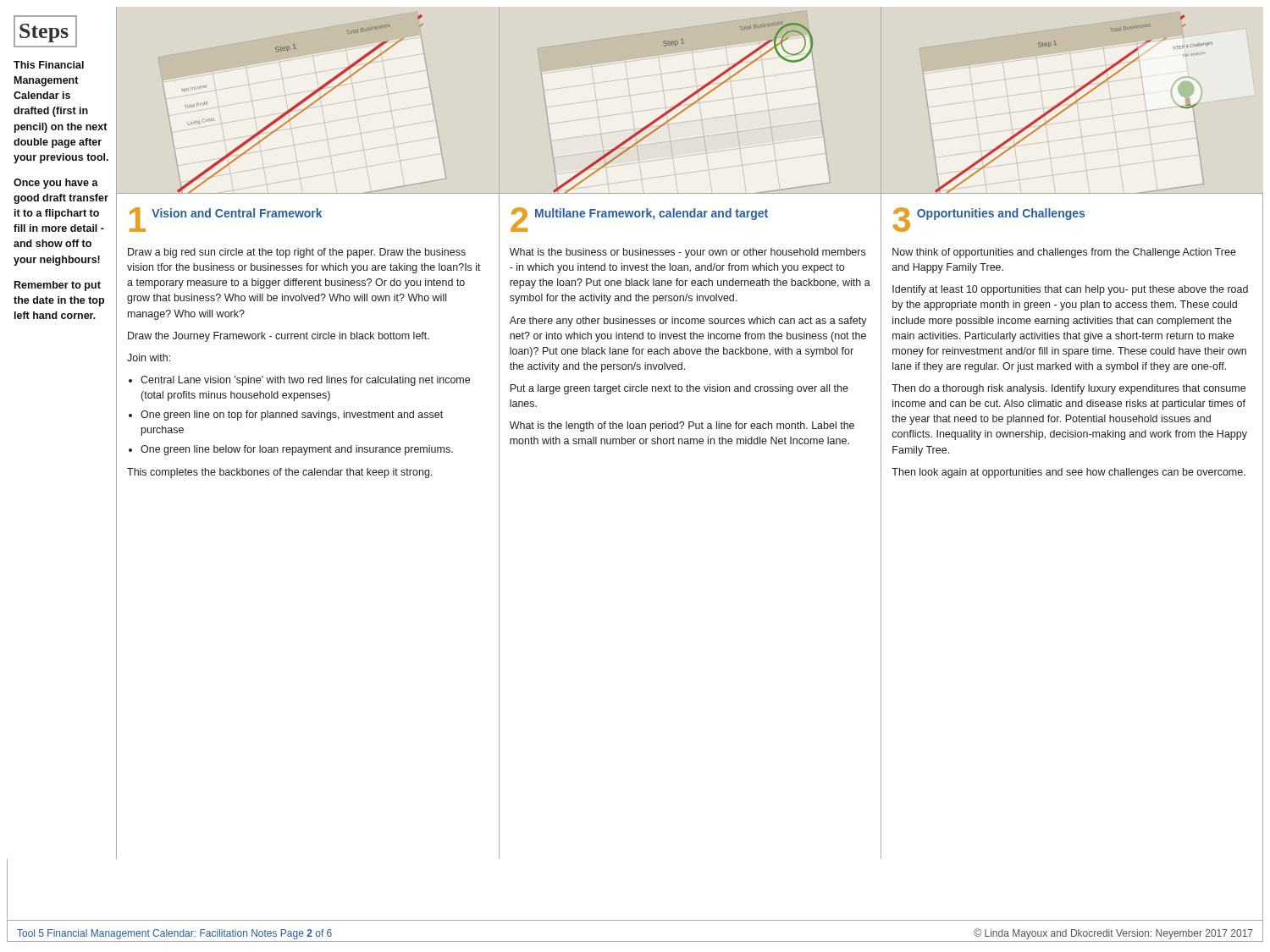Where is the passage that starts "Draw a big red sun circle"?
This screenshot has width=1270, height=952.
point(308,283)
